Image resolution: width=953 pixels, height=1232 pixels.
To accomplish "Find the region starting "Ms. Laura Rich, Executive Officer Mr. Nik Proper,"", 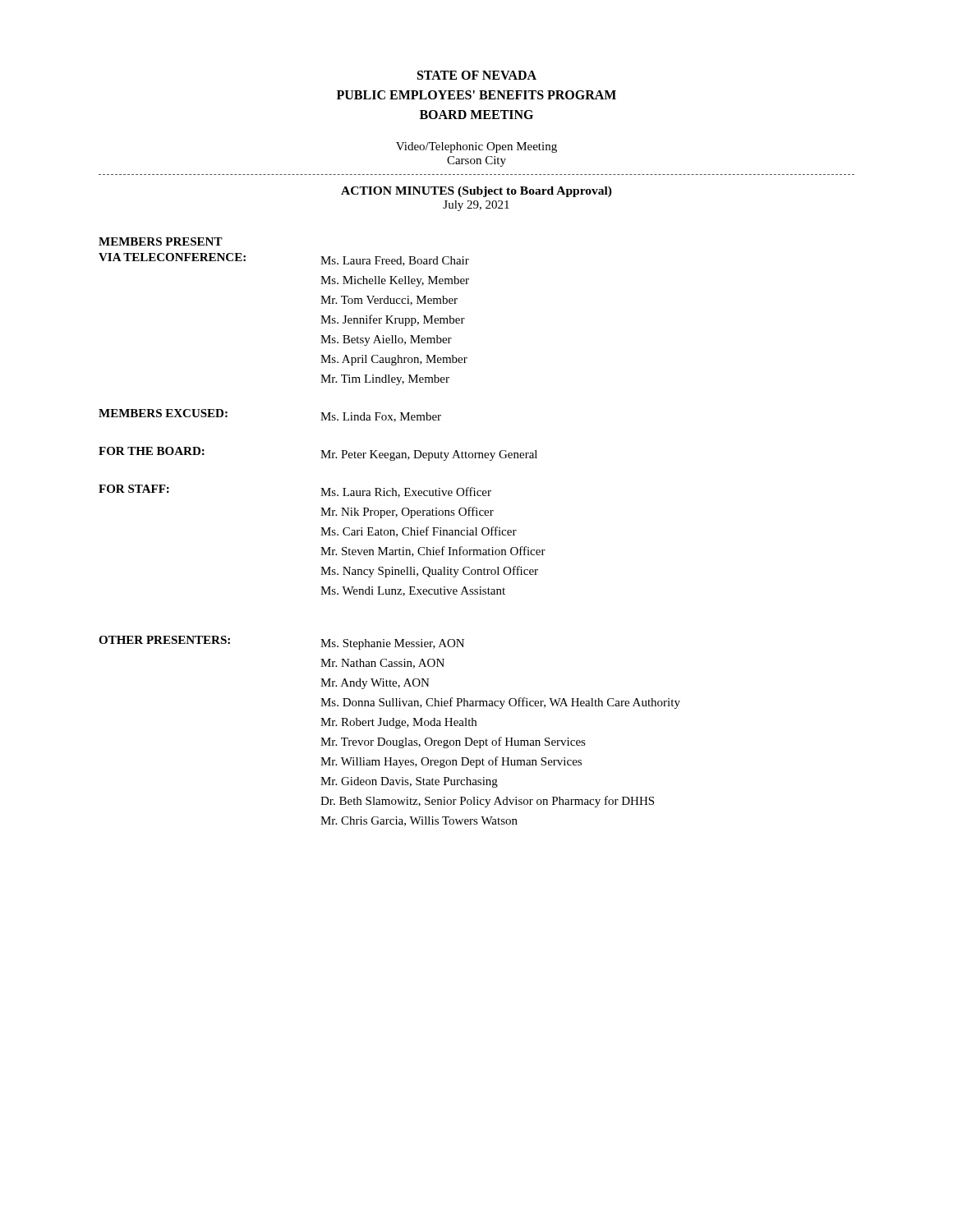I will tap(433, 541).
